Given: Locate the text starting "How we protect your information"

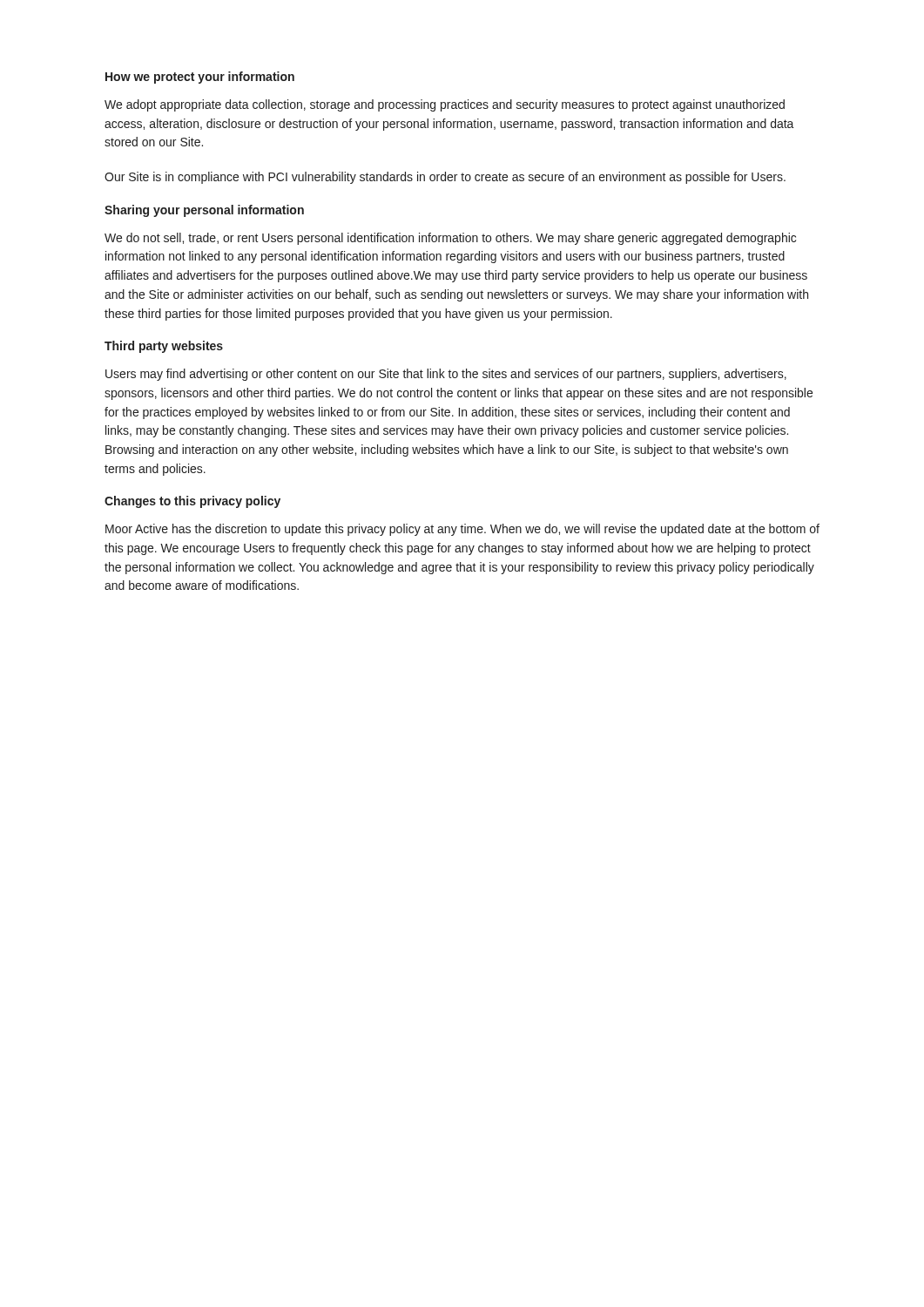Looking at the screenshot, I should (200, 77).
